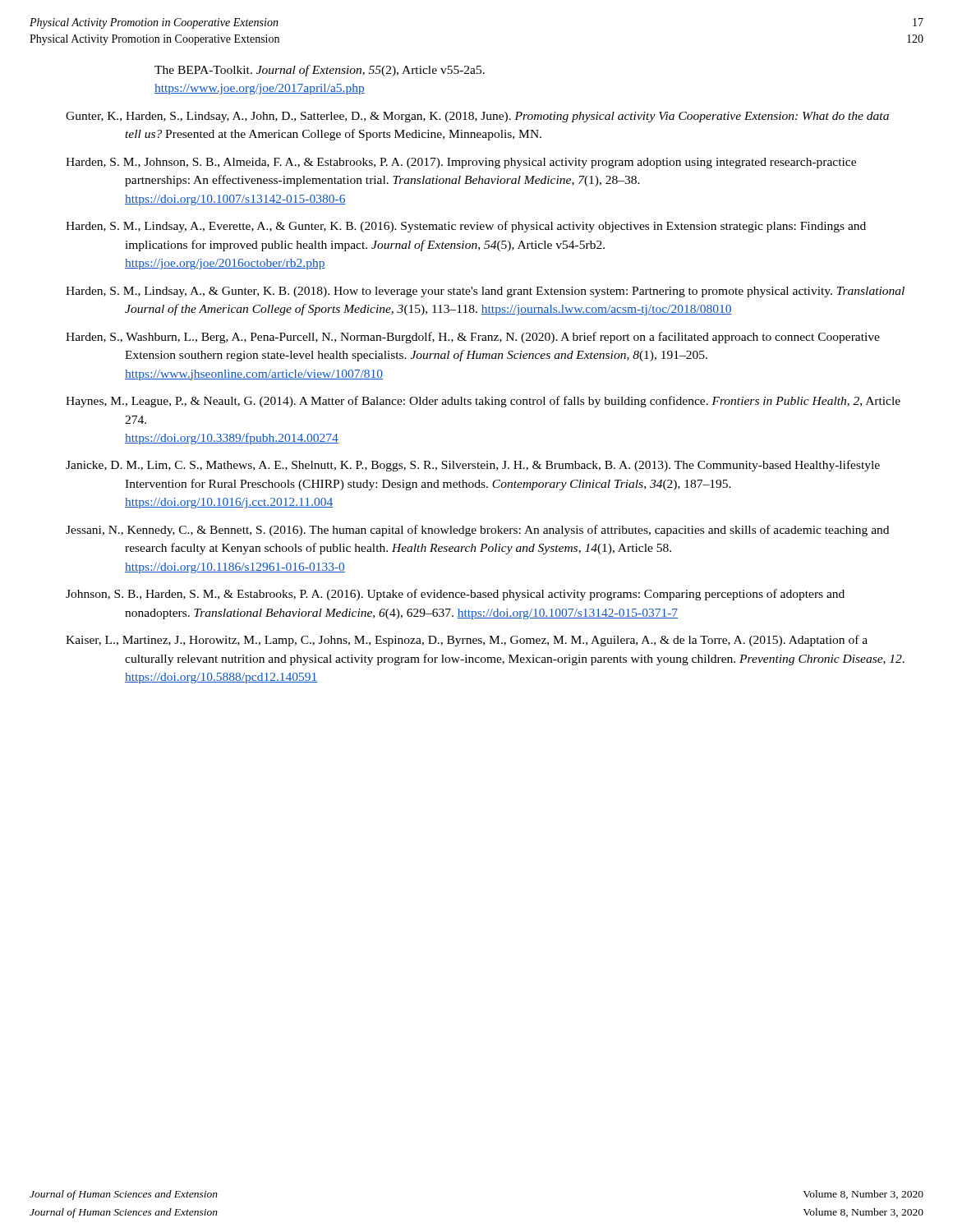Select the list item containing "Gunter, K., Harden, S., Lindsay, A.,"
Viewport: 953px width, 1232px height.
[x=478, y=125]
